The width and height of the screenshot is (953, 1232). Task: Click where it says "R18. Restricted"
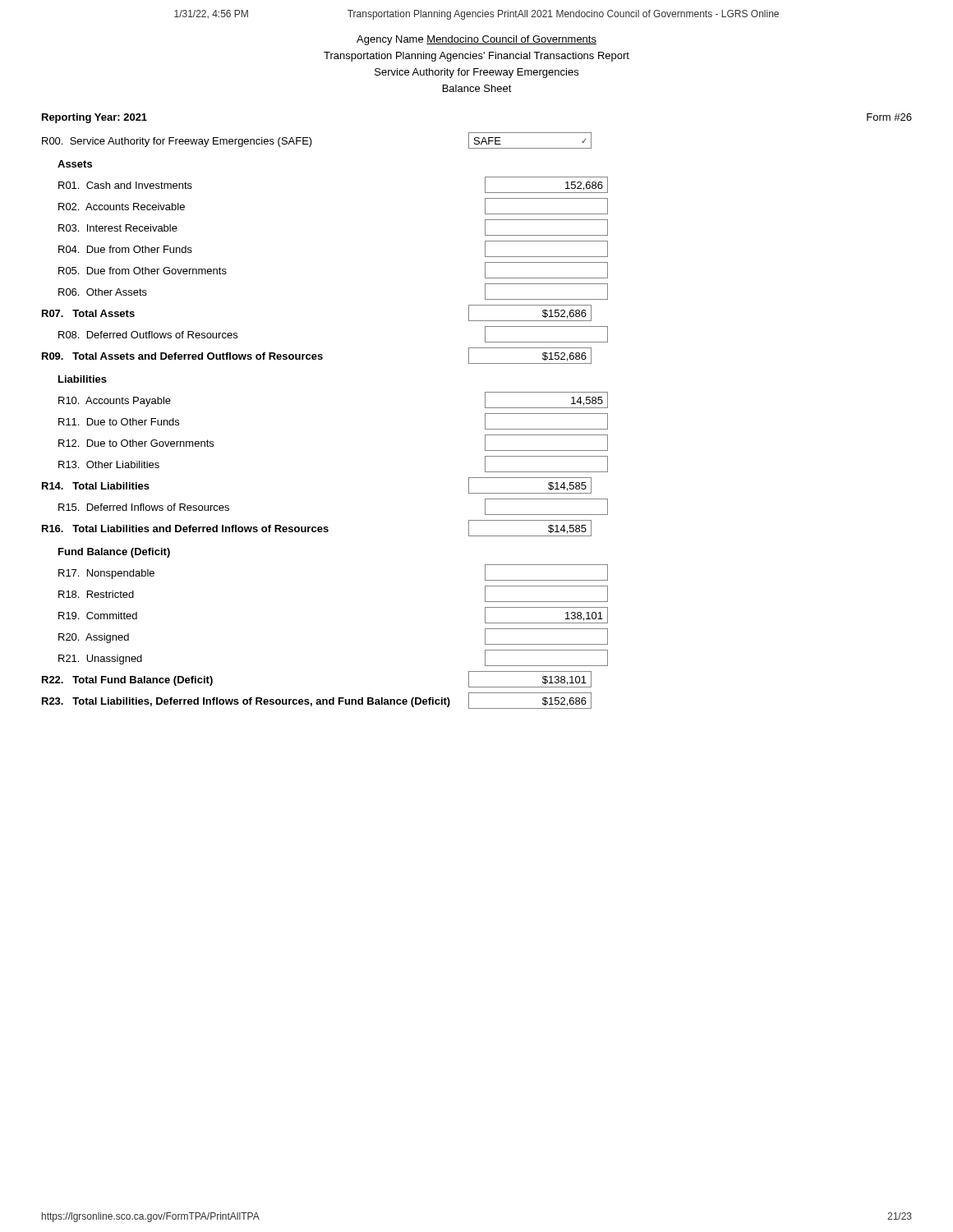pyautogui.click(x=96, y=593)
